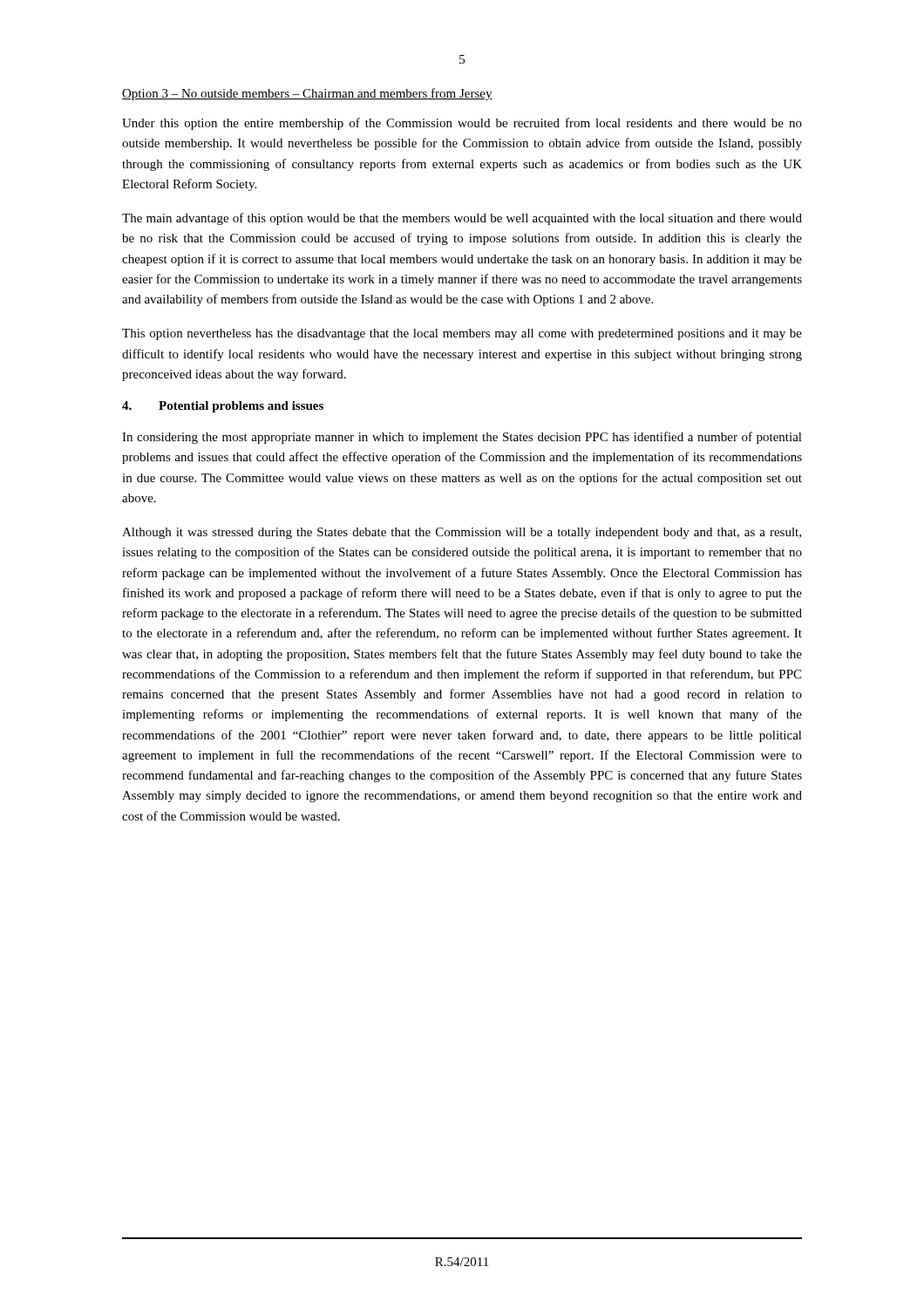Select the text starting "Option 3 – No"
Viewport: 924px width, 1308px height.
coord(307,93)
